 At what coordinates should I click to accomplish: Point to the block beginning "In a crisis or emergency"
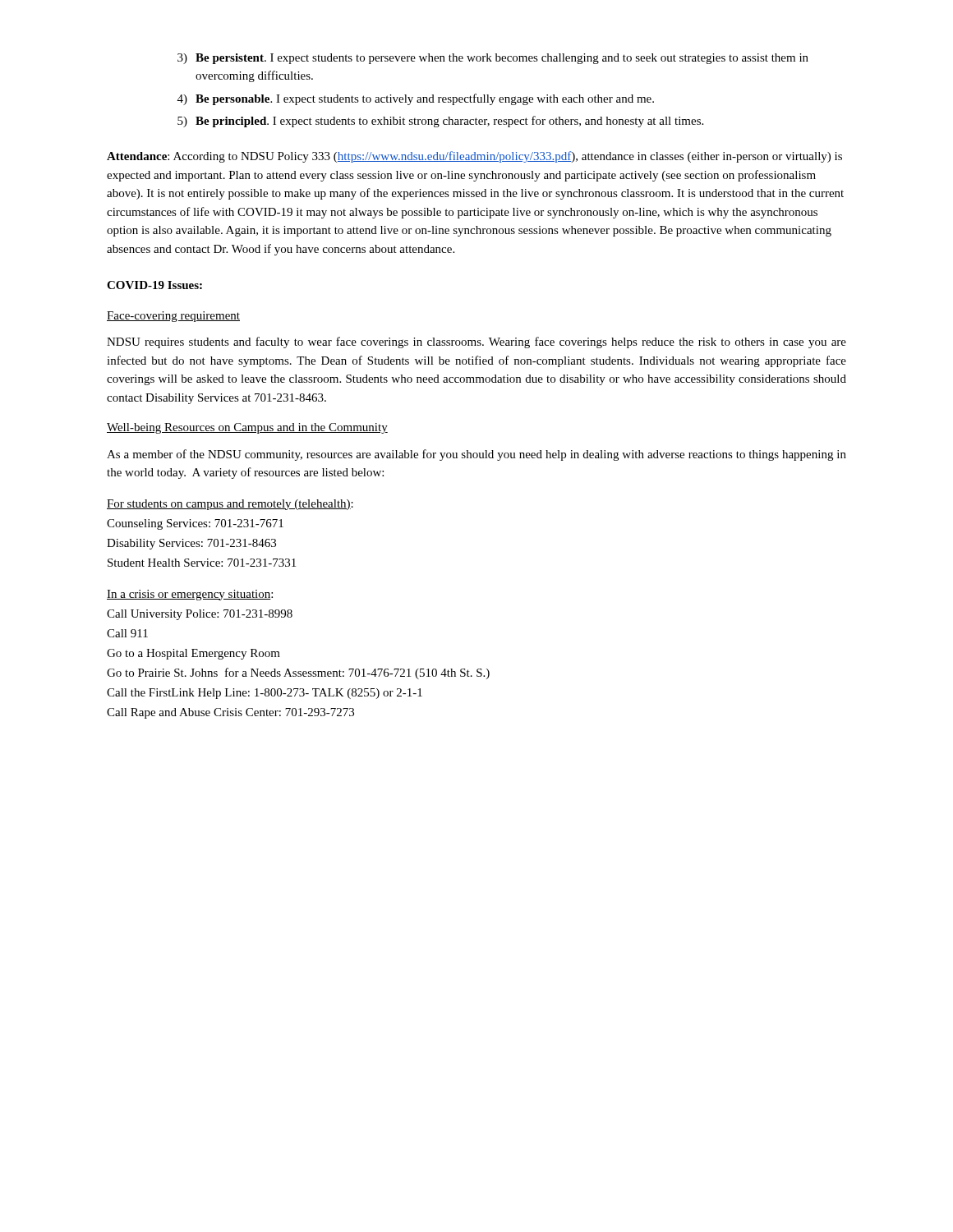pos(190,595)
